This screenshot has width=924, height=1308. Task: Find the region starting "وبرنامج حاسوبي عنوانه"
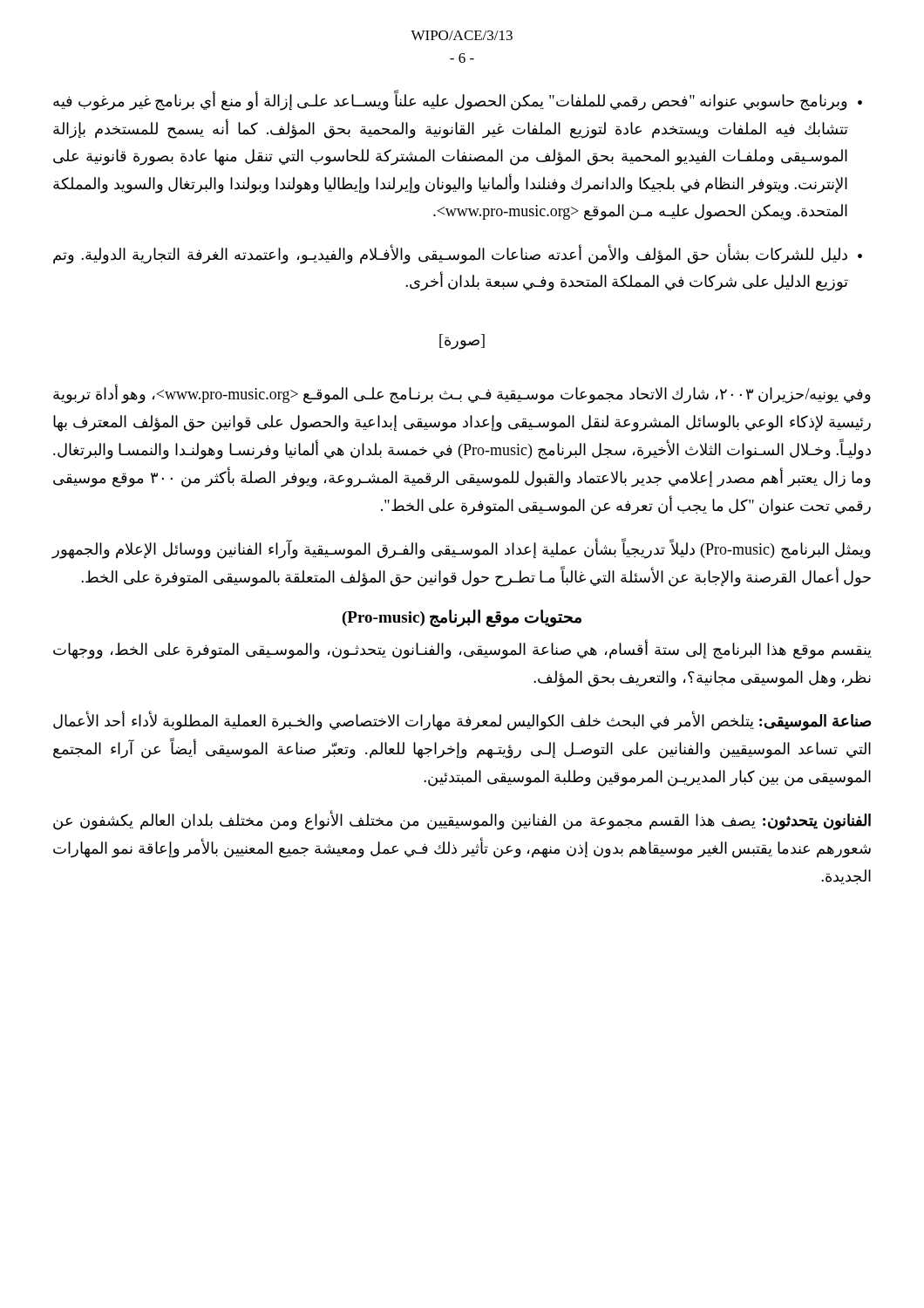tap(462, 157)
